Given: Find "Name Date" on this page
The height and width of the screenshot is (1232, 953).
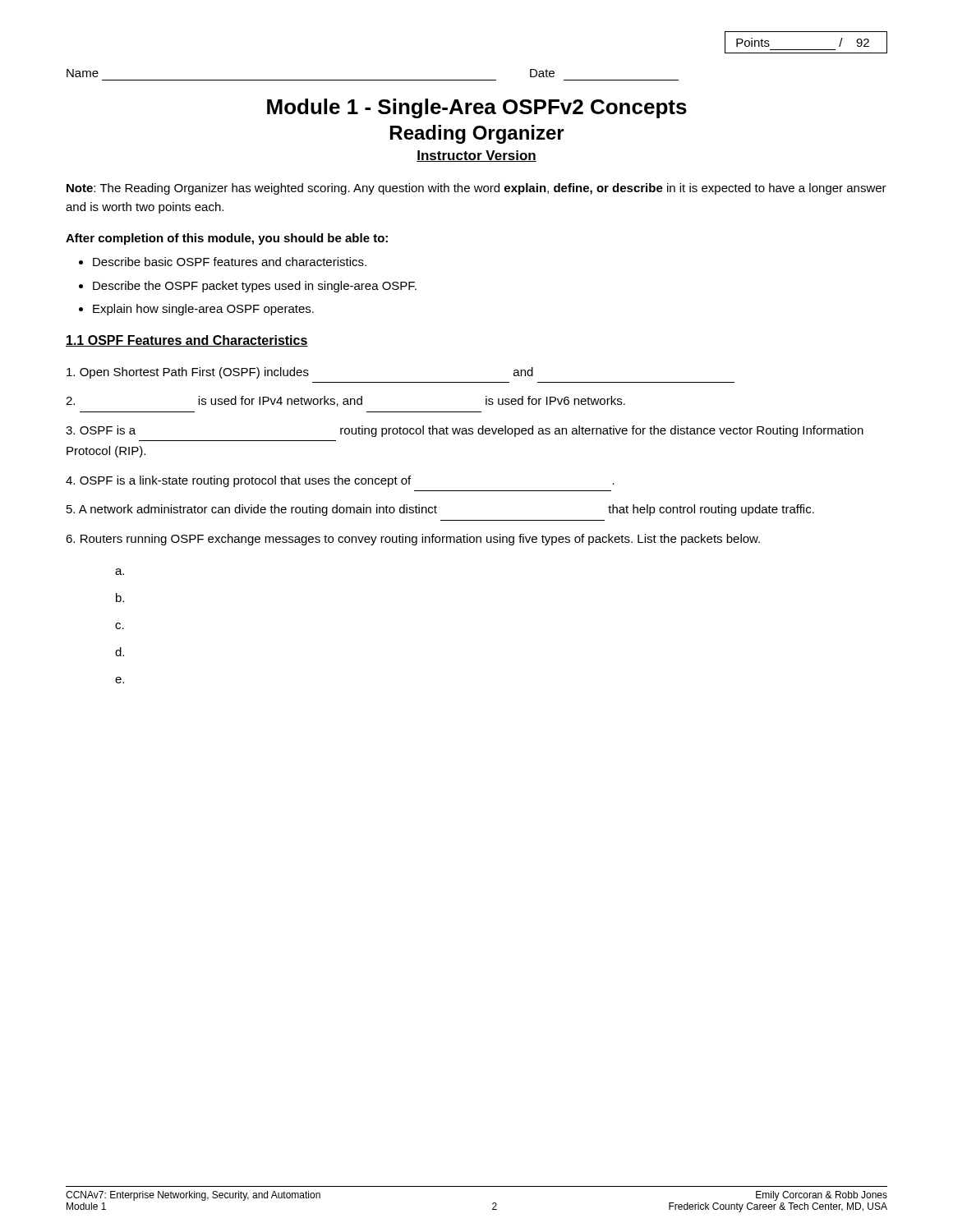Looking at the screenshot, I should [372, 73].
